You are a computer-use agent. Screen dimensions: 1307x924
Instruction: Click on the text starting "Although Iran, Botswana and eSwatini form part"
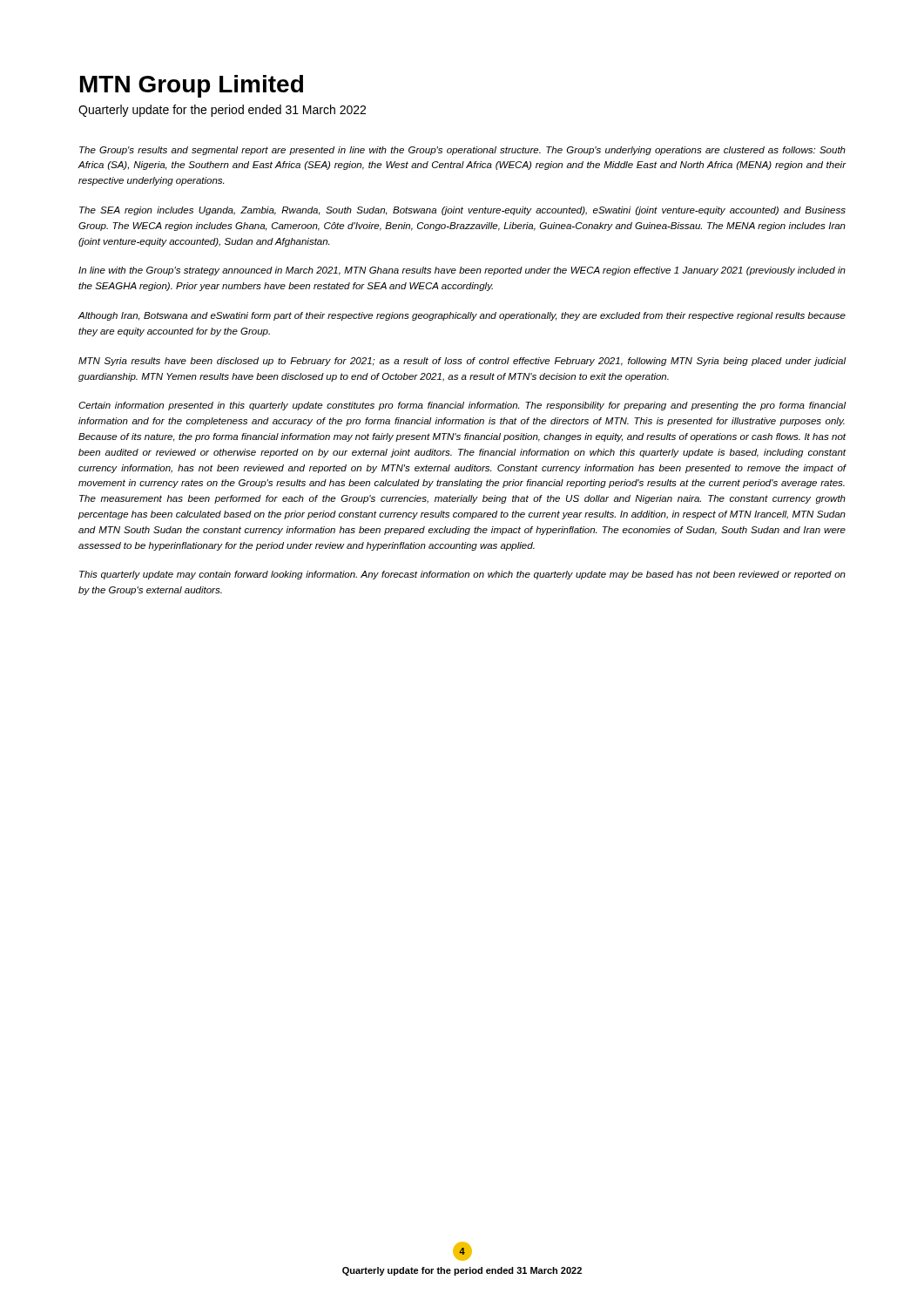pos(462,323)
